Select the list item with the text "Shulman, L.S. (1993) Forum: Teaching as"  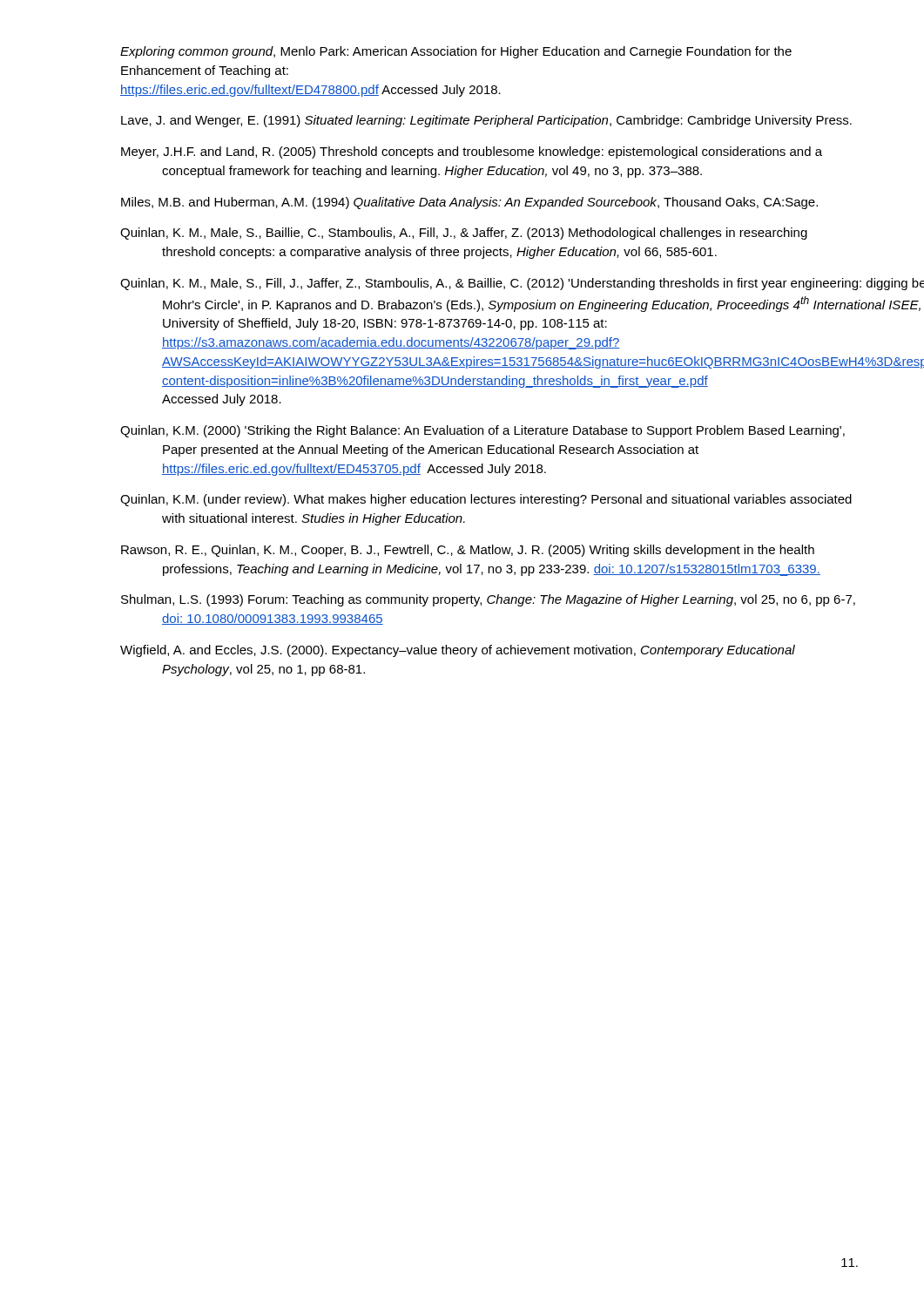click(x=469, y=609)
